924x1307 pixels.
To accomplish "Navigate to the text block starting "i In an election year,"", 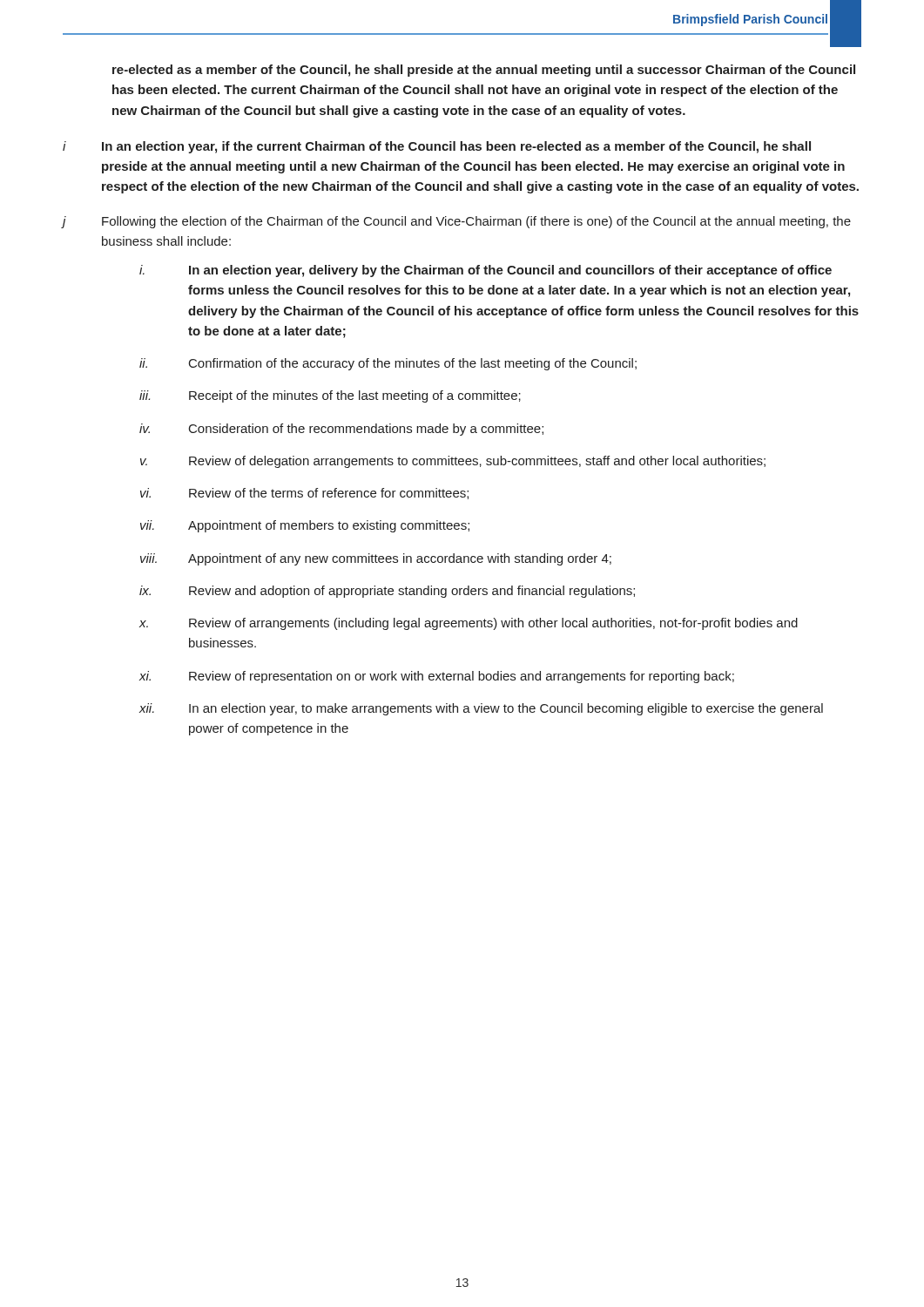I will click(x=462, y=166).
